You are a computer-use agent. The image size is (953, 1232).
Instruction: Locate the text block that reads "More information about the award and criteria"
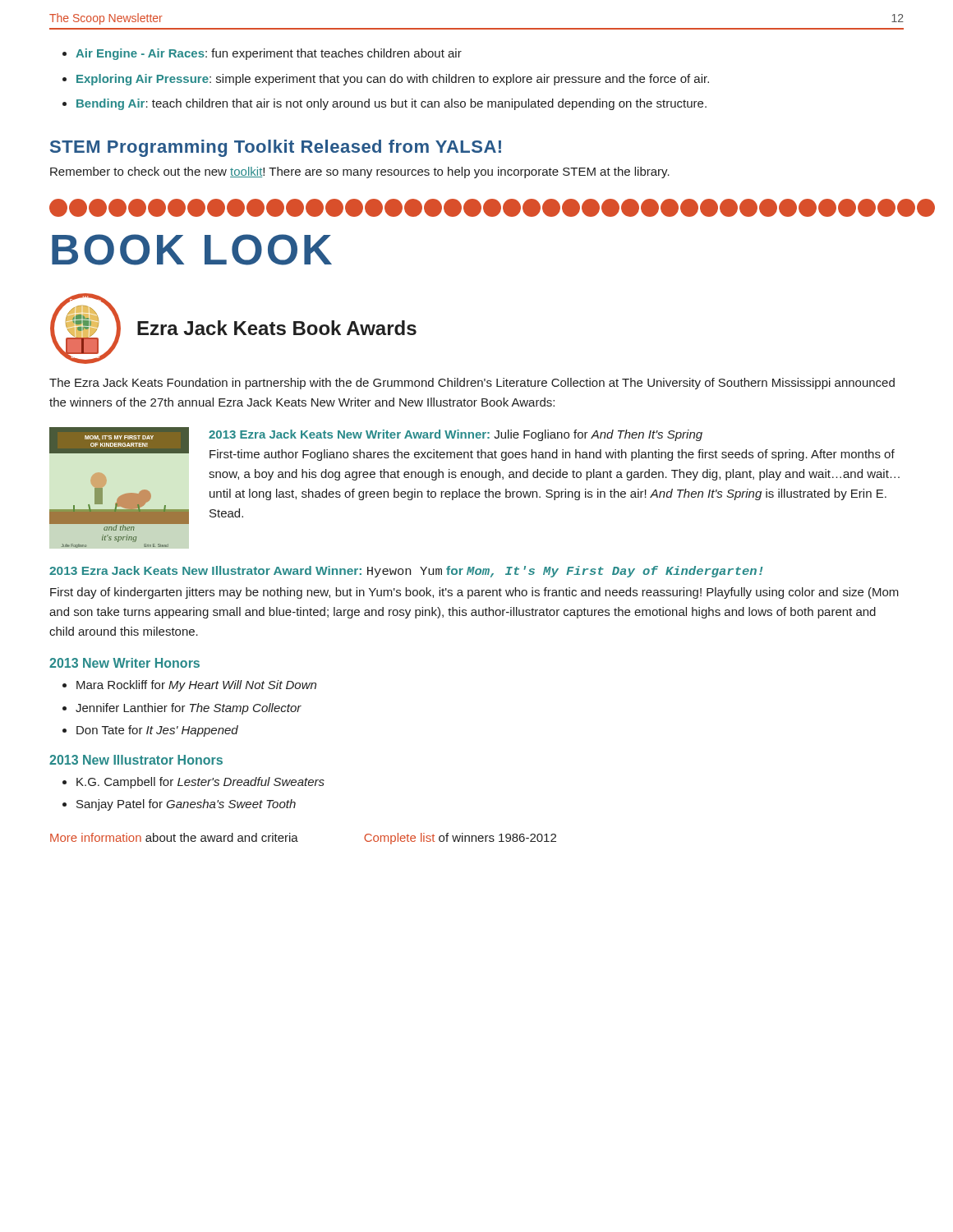[x=303, y=837]
